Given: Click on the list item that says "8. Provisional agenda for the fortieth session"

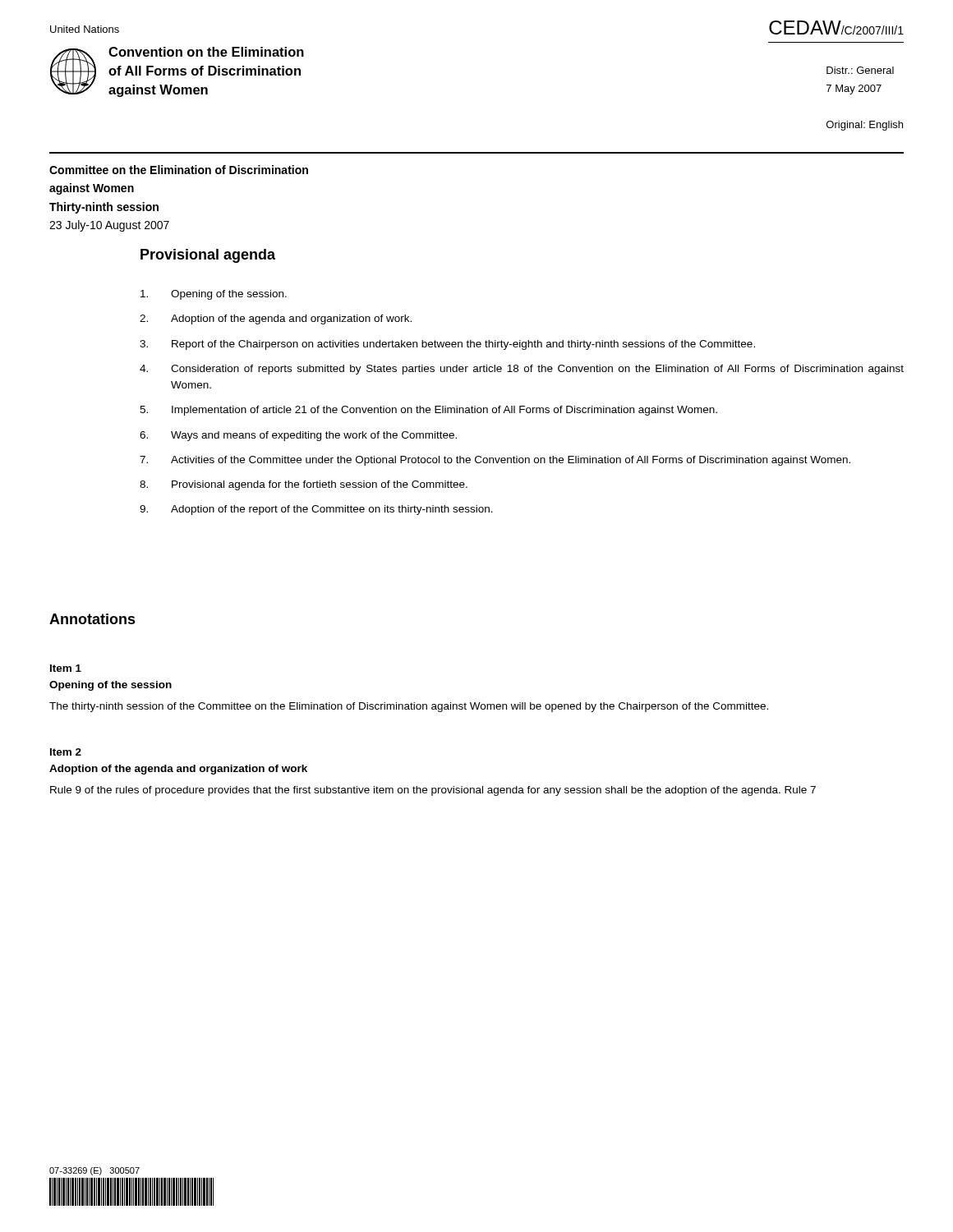Looking at the screenshot, I should (x=304, y=485).
